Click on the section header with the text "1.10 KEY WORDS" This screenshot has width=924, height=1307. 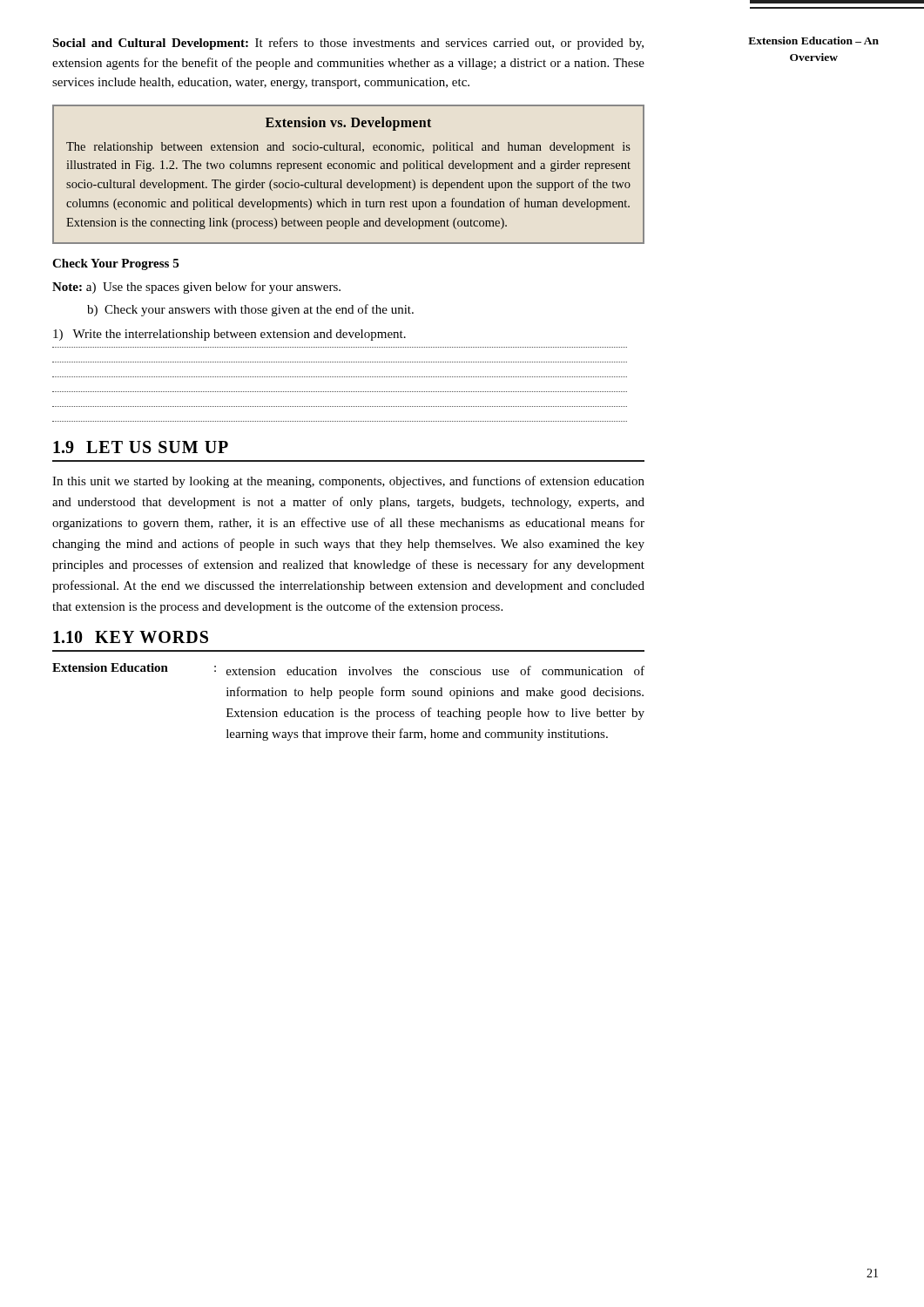tap(131, 638)
